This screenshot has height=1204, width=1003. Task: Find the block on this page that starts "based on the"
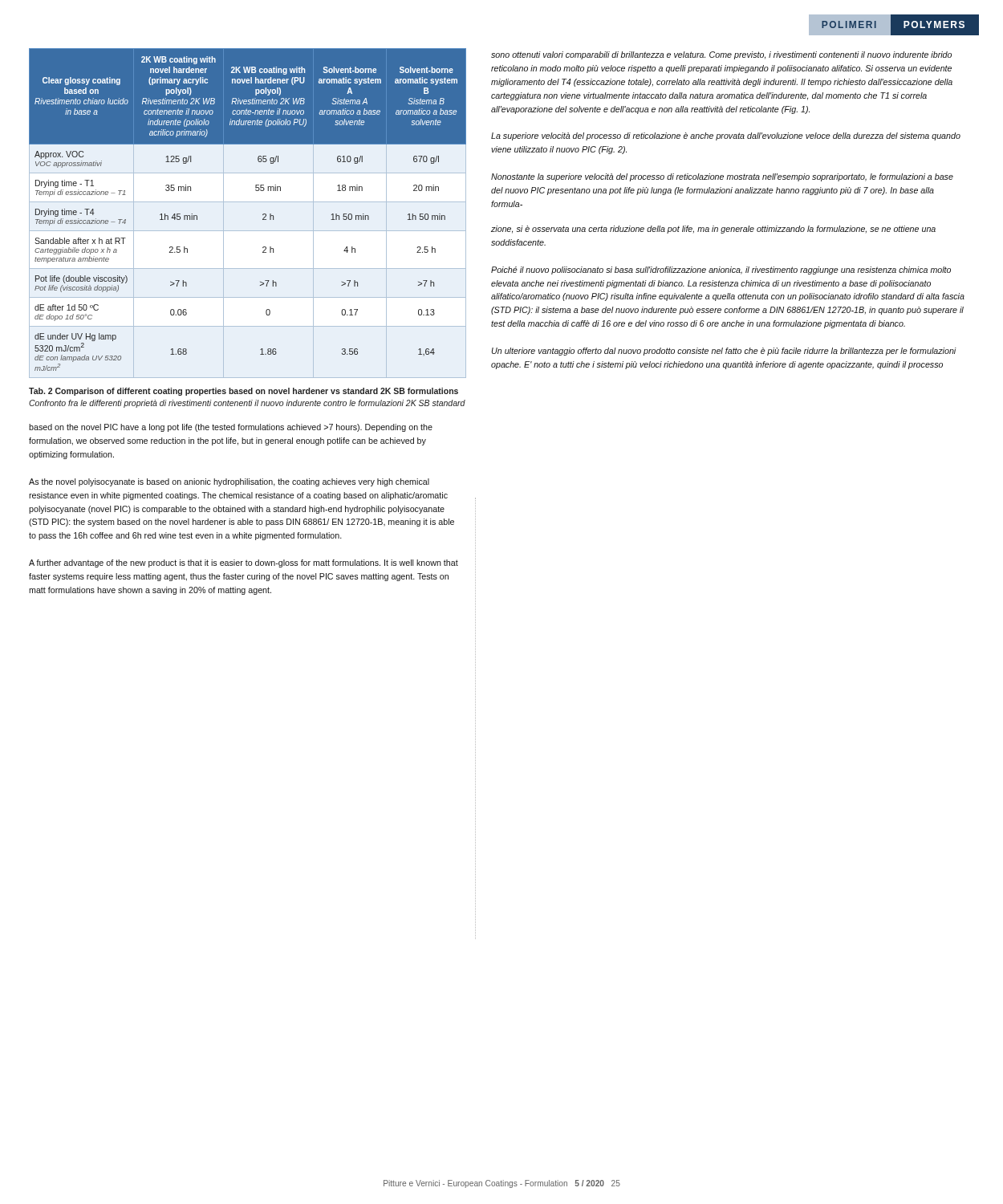click(243, 509)
